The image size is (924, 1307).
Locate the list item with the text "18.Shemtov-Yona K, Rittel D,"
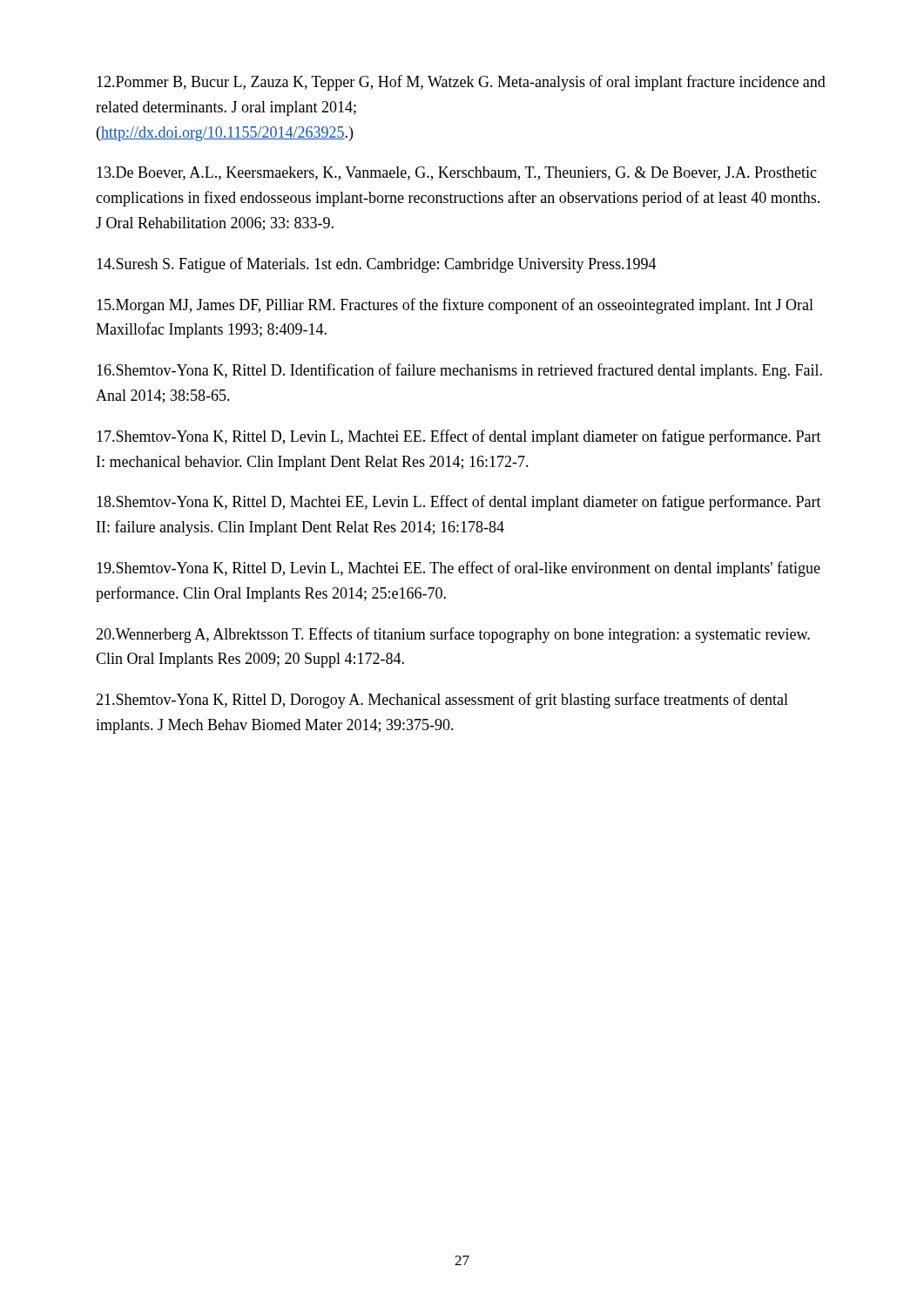pyautogui.click(x=458, y=515)
